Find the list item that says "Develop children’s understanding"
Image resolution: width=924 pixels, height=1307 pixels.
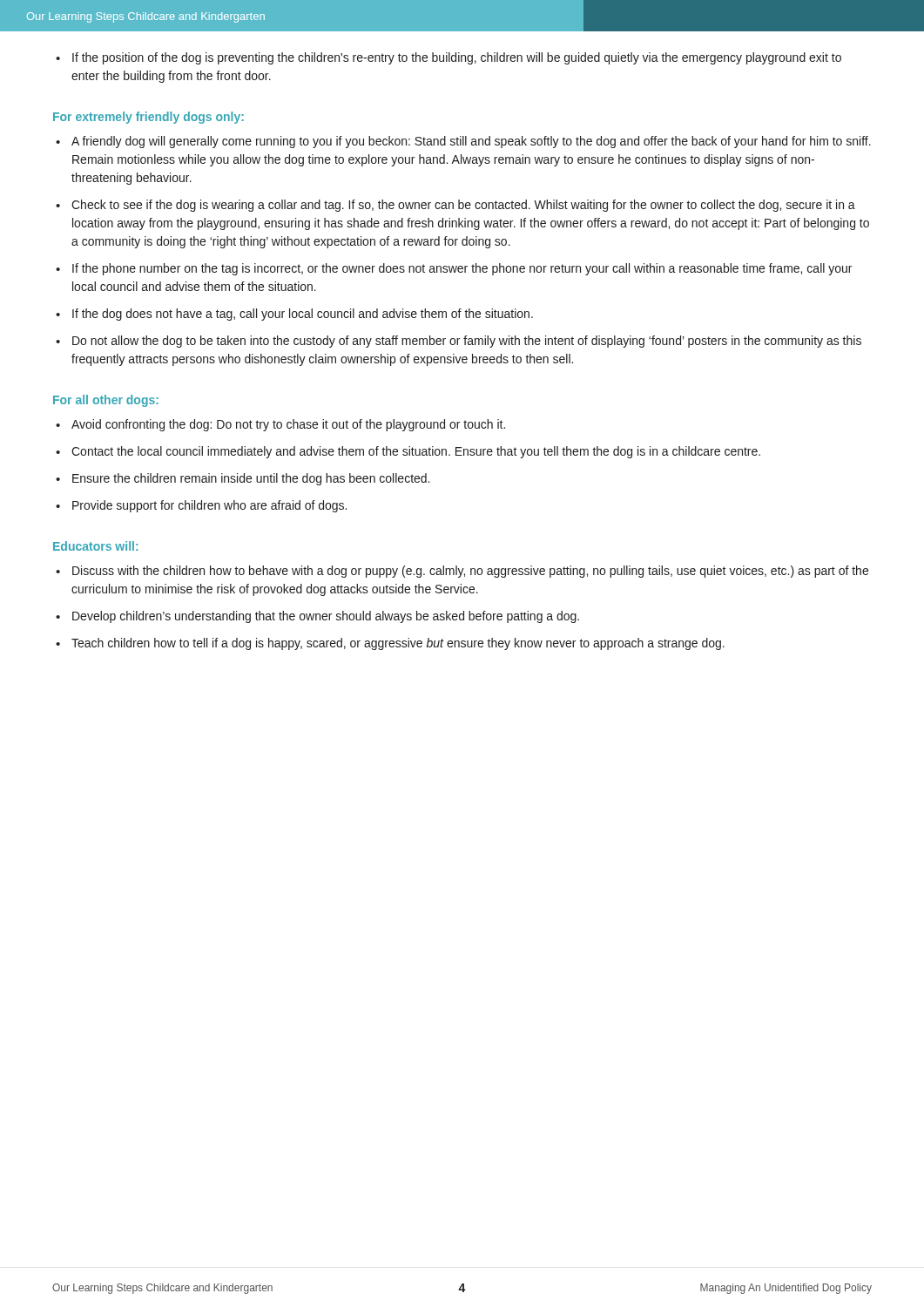click(462, 617)
